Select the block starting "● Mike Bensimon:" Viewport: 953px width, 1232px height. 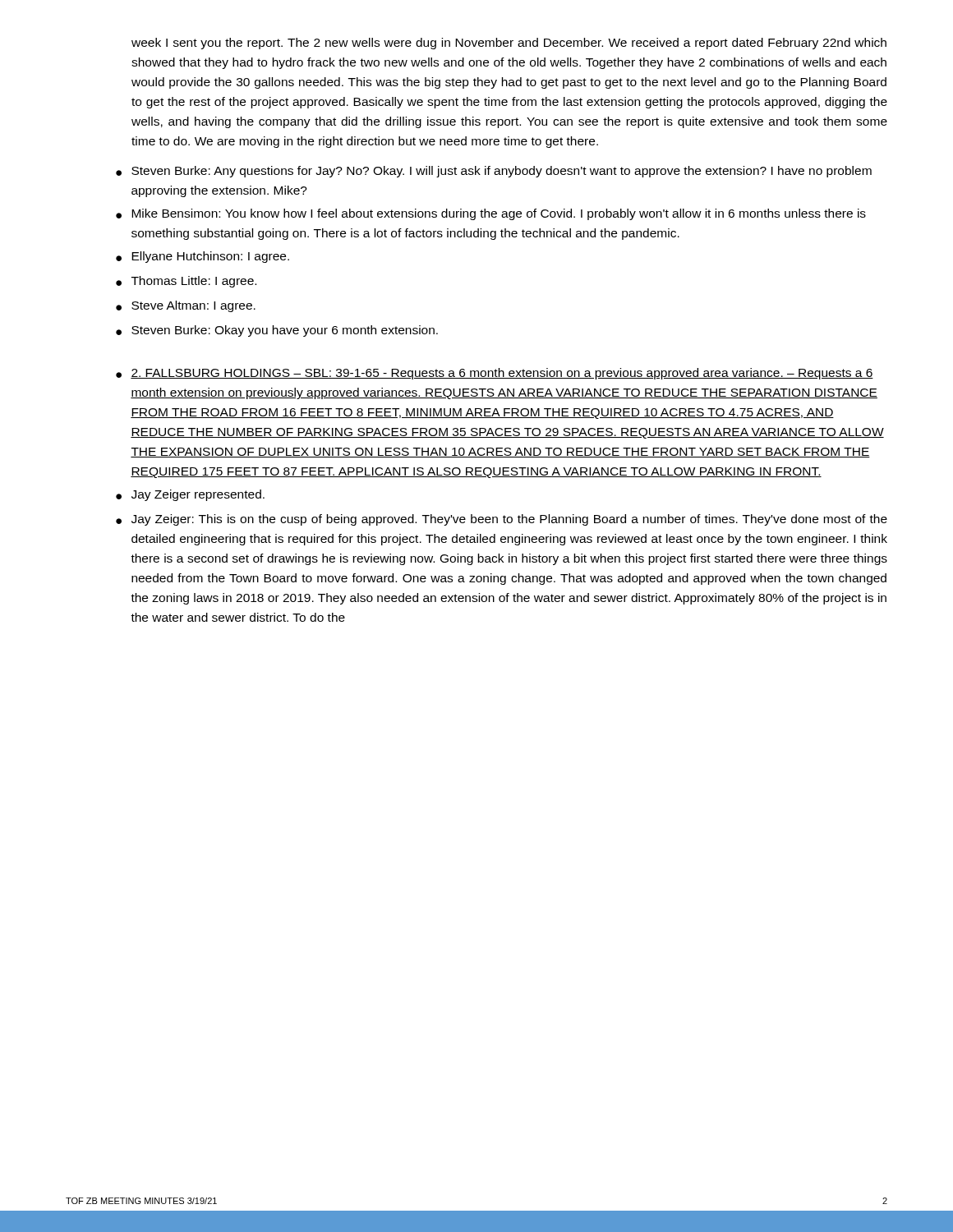(501, 223)
